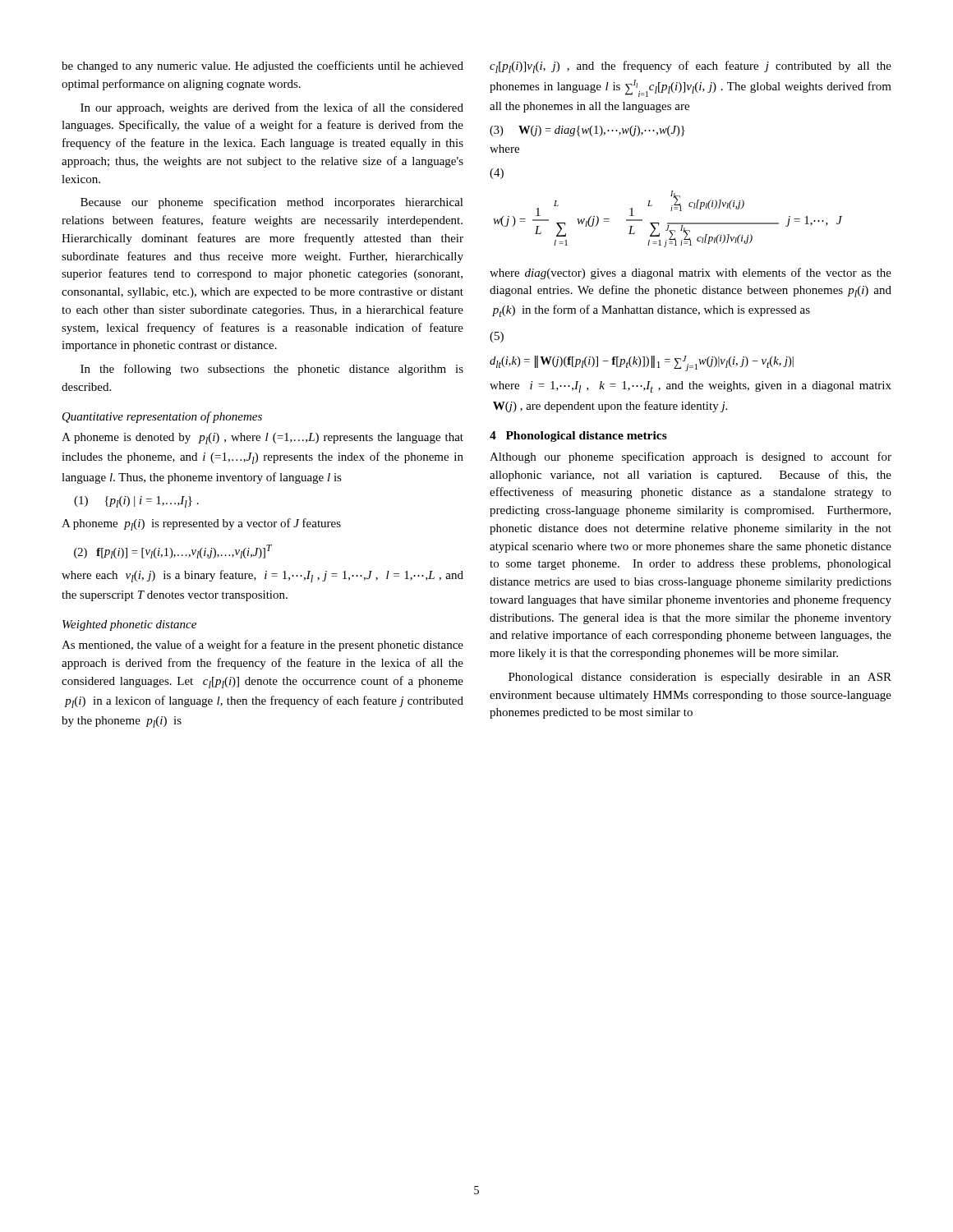Point to the block beginning "where each vl(i, j) is a binary feature,"
This screenshot has width=953, height=1232.
point(263,585)
